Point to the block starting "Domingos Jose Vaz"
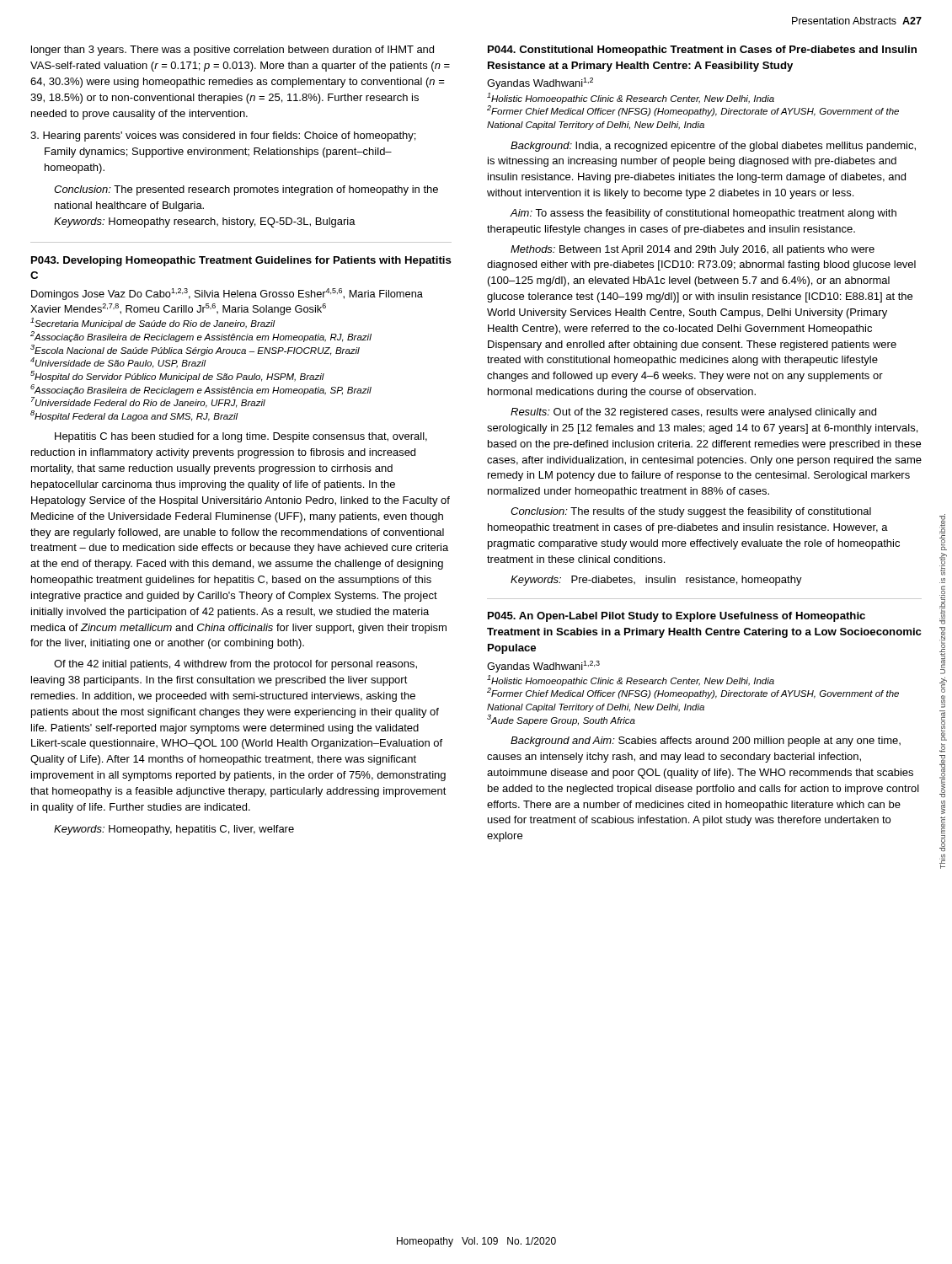 tap(227, 301)
